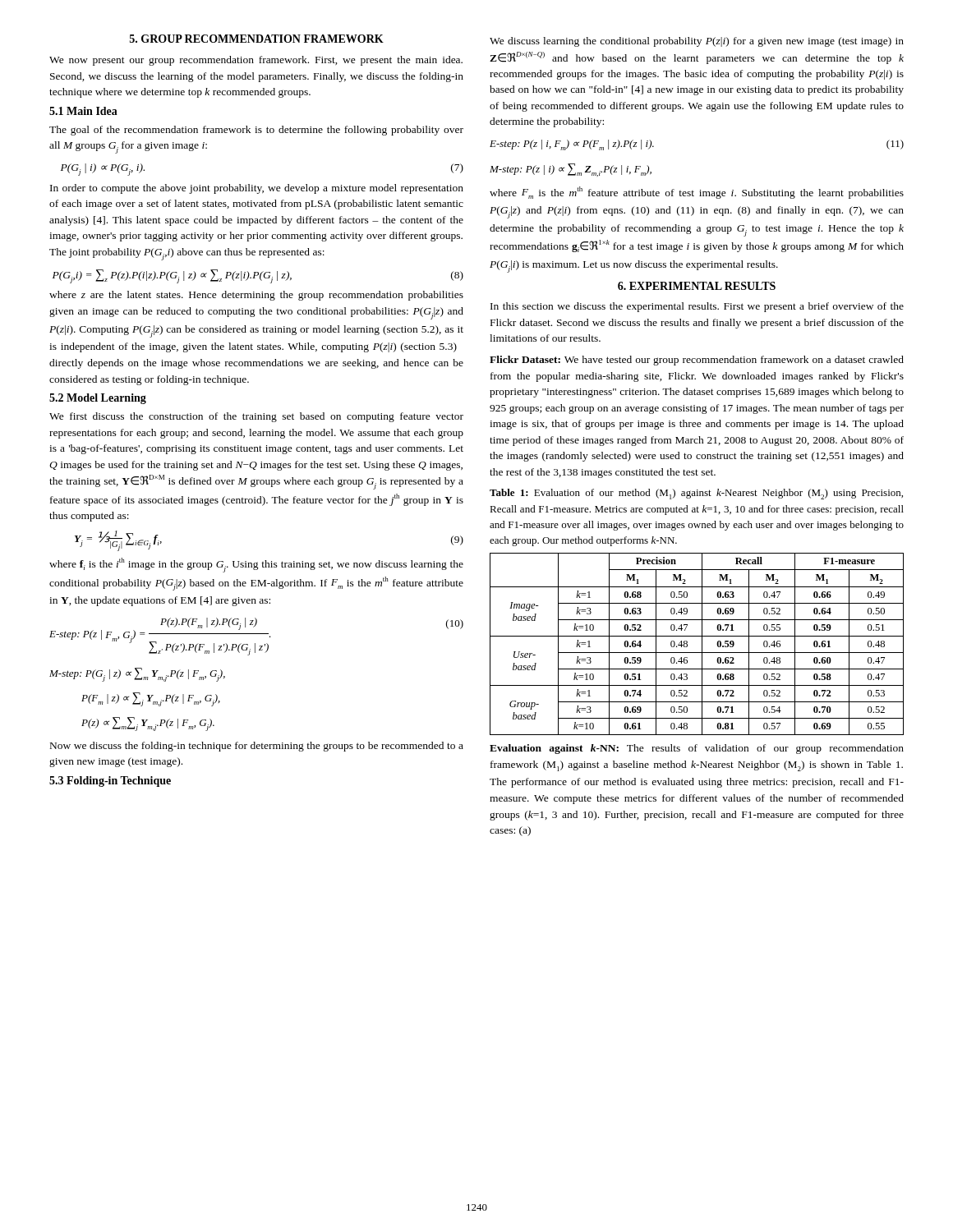Click on the table containing "k =3"
Screen dimensions: 1232x953
pyautogui.click(x=697, y=644)
